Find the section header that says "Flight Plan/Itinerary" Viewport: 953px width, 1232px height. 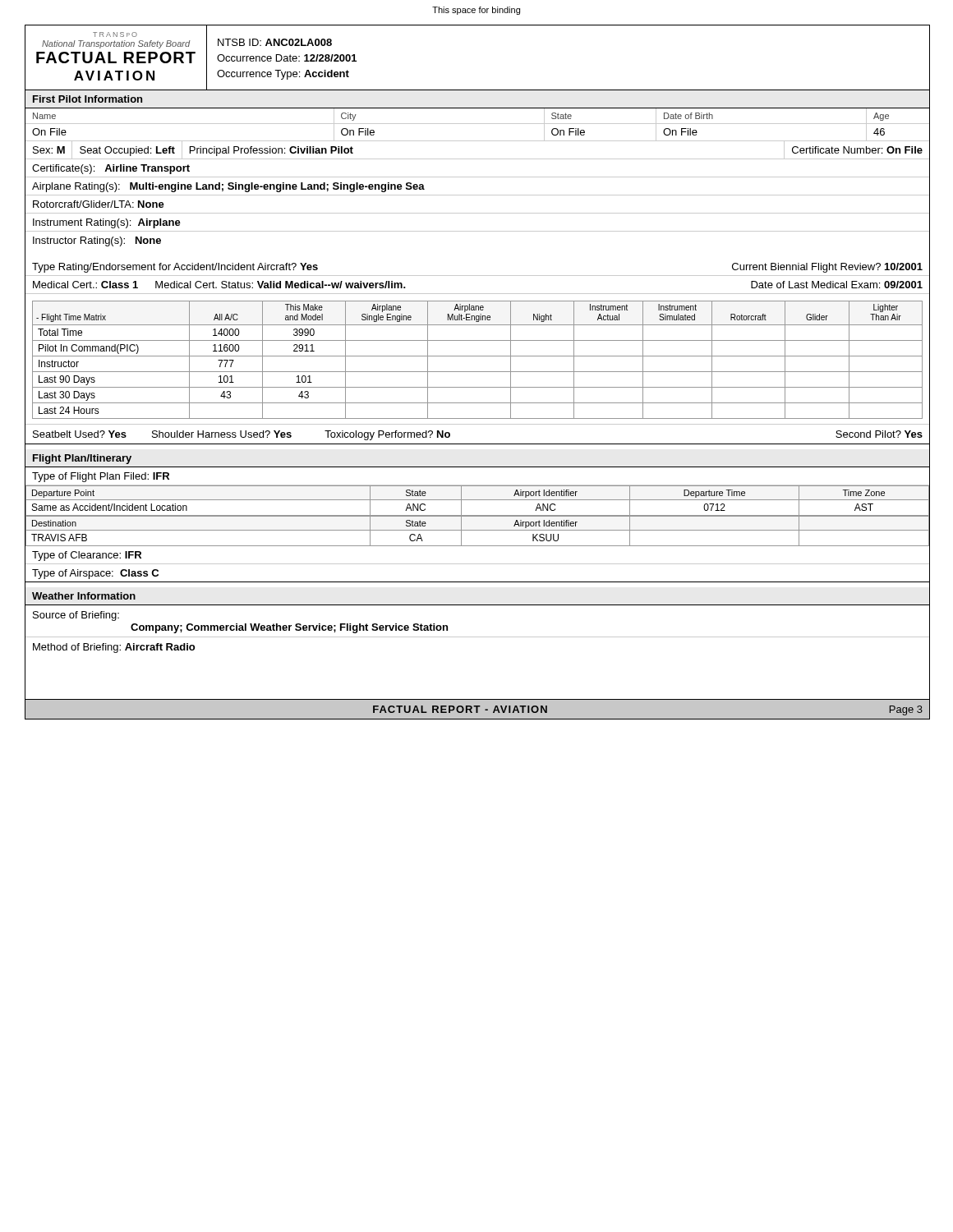tap(82, 458)
